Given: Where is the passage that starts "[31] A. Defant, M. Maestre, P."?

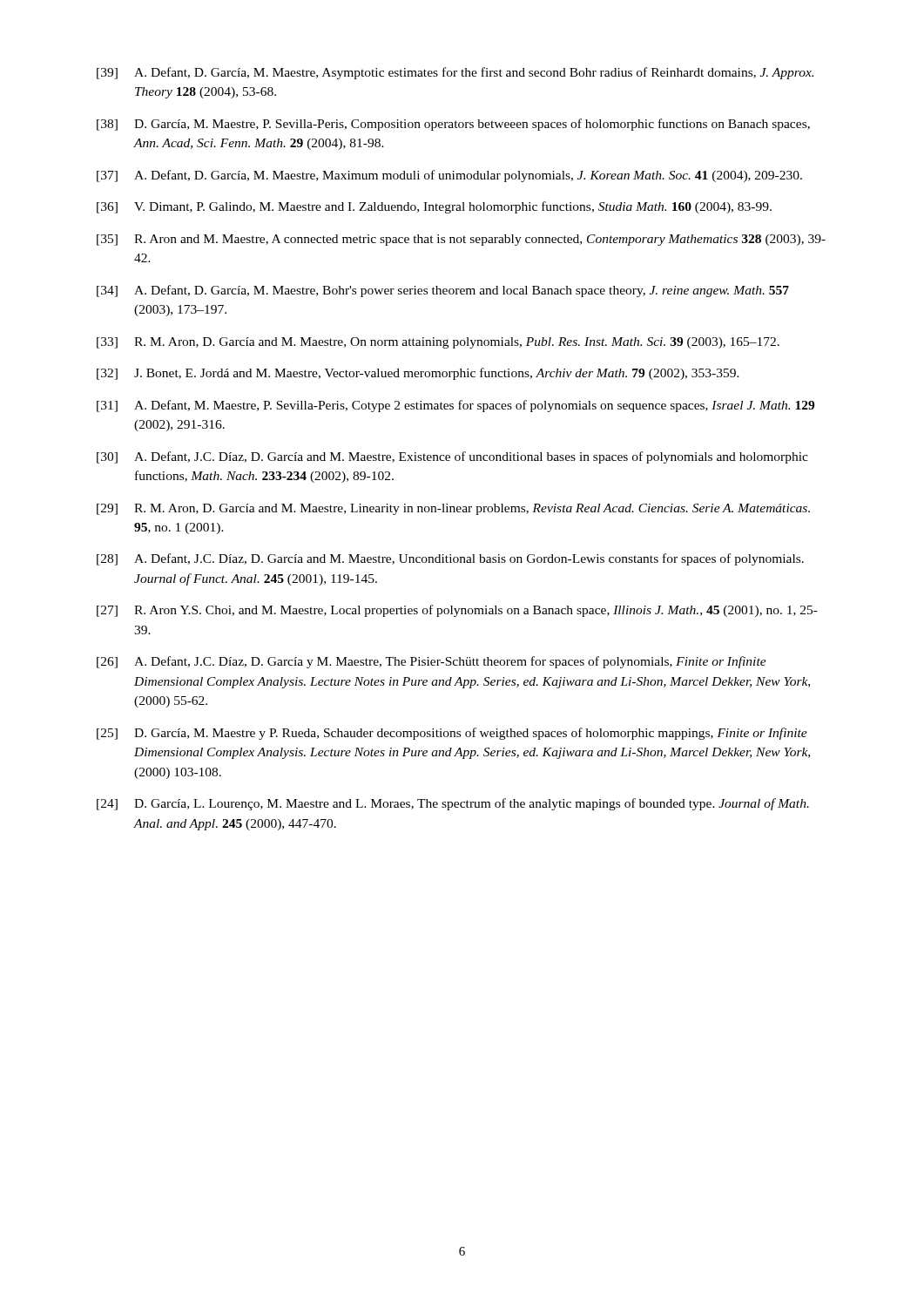Looking at the screenshot, I should 462,415.
